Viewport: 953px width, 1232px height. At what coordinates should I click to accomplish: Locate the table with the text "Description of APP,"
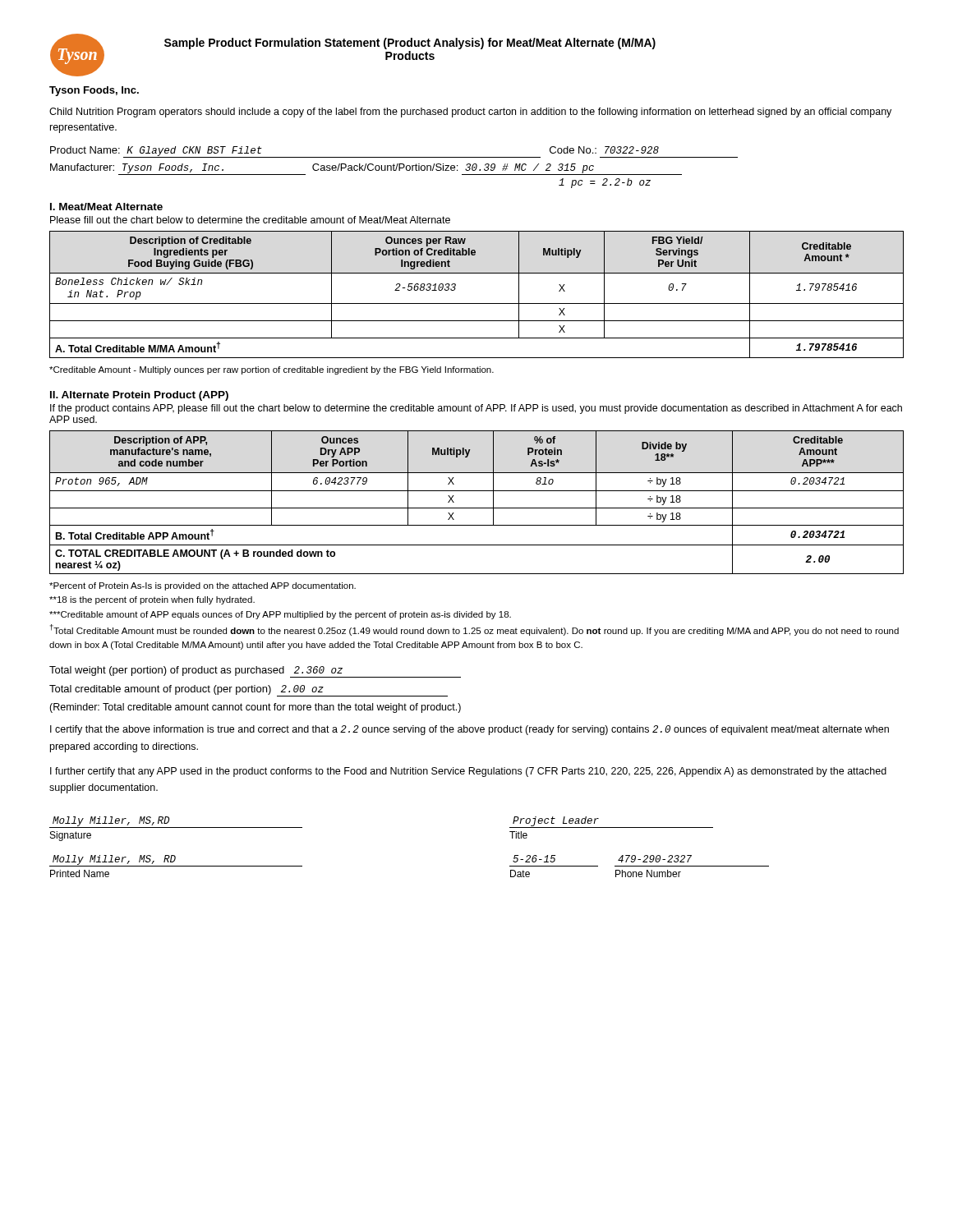tap(476, 502)
